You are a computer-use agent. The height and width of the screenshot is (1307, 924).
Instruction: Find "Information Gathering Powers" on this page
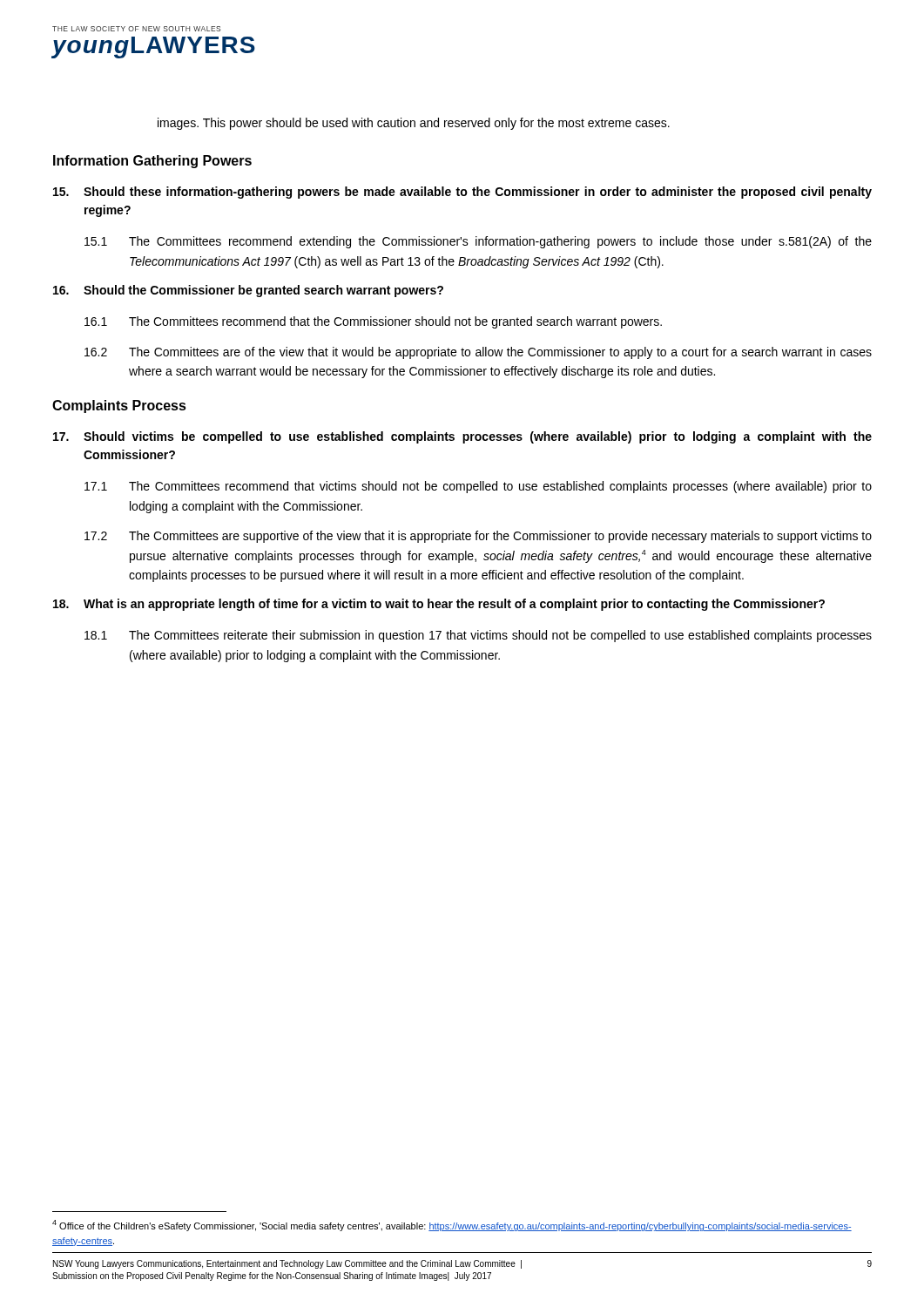[152, 161]
